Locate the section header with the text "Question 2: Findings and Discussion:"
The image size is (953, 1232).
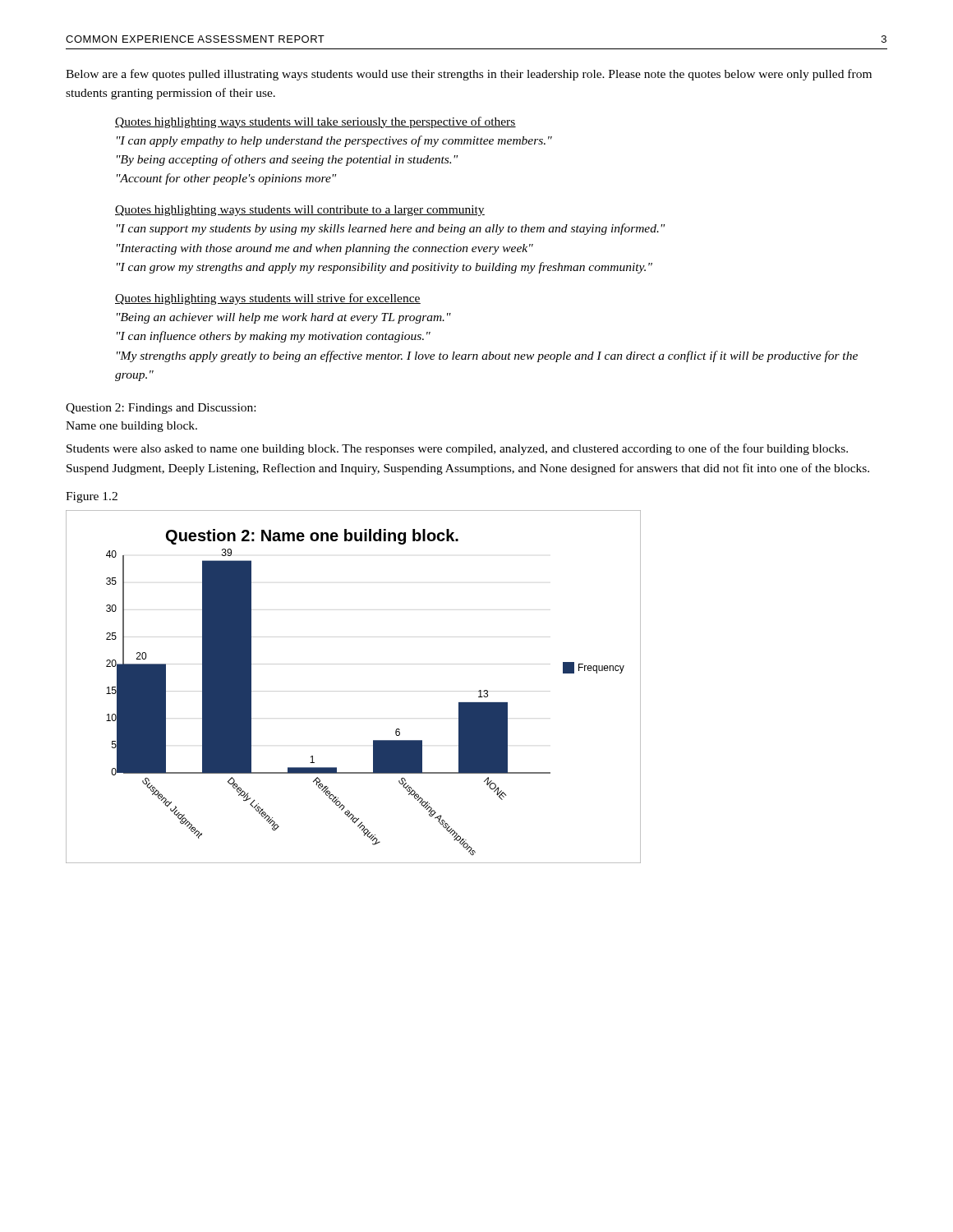[161, 416]
